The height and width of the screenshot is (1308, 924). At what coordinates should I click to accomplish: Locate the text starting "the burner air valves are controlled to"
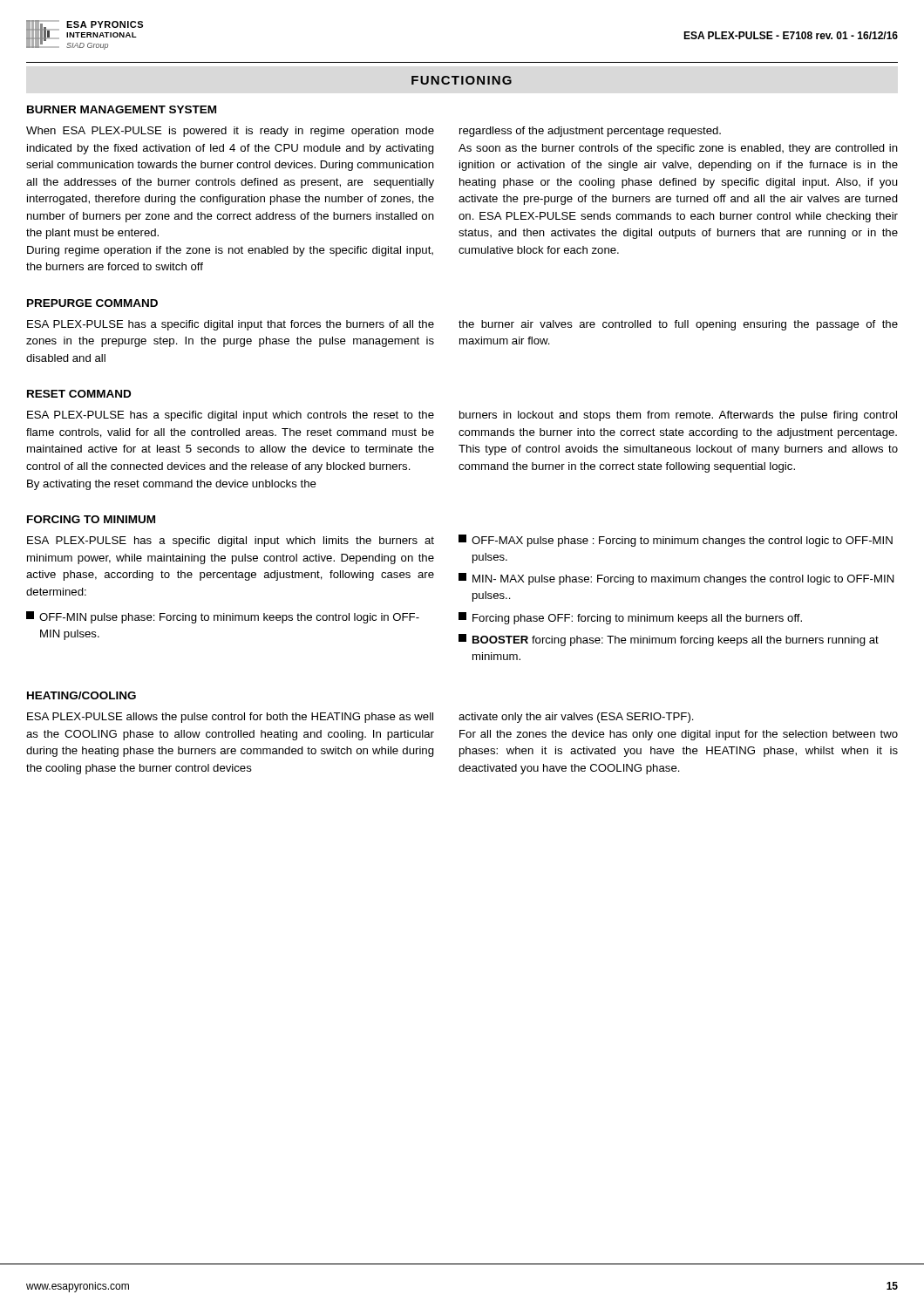tap(678, 332)
